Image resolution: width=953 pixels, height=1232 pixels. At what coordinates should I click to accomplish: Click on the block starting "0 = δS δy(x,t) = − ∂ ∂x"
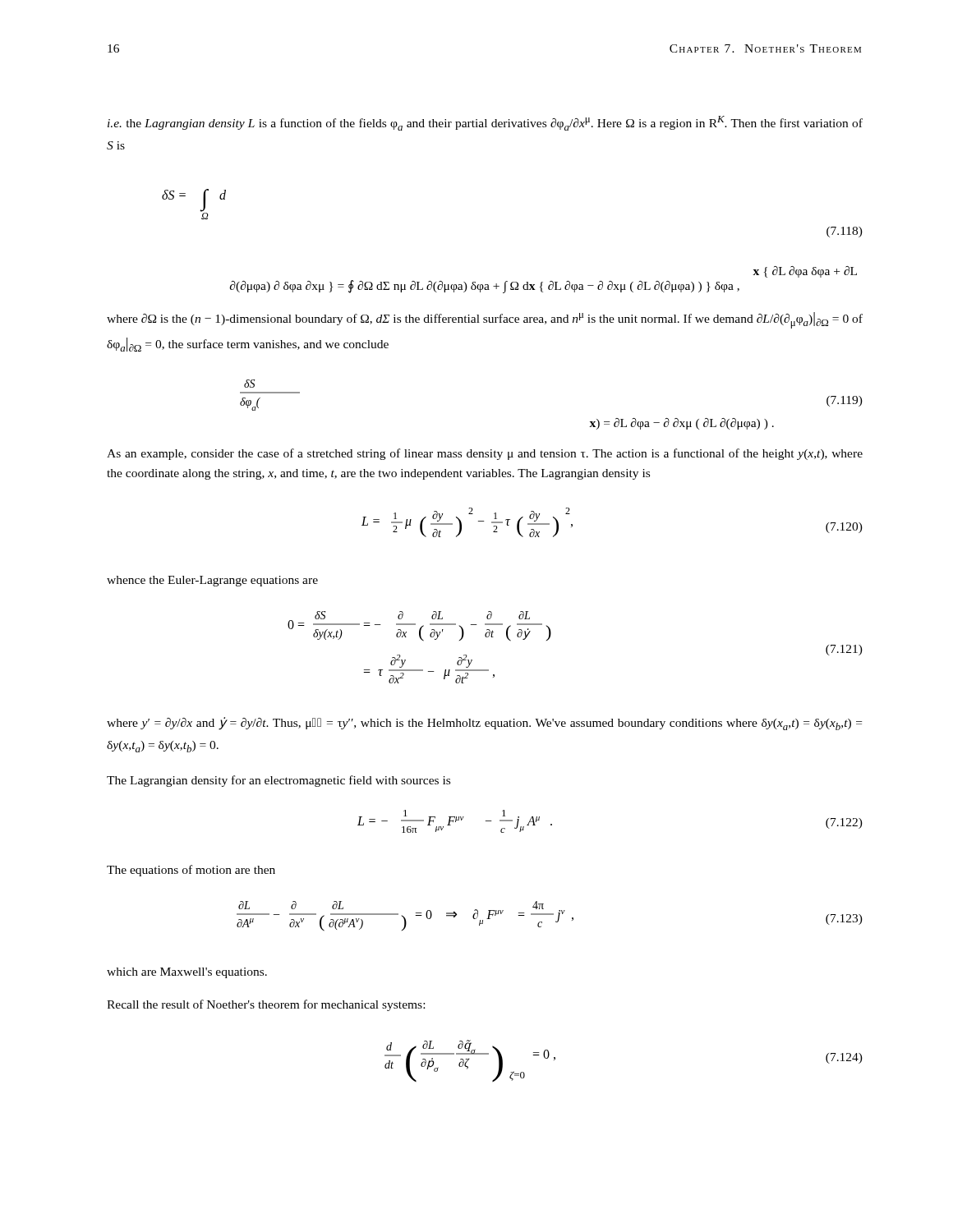click(485, 649)
